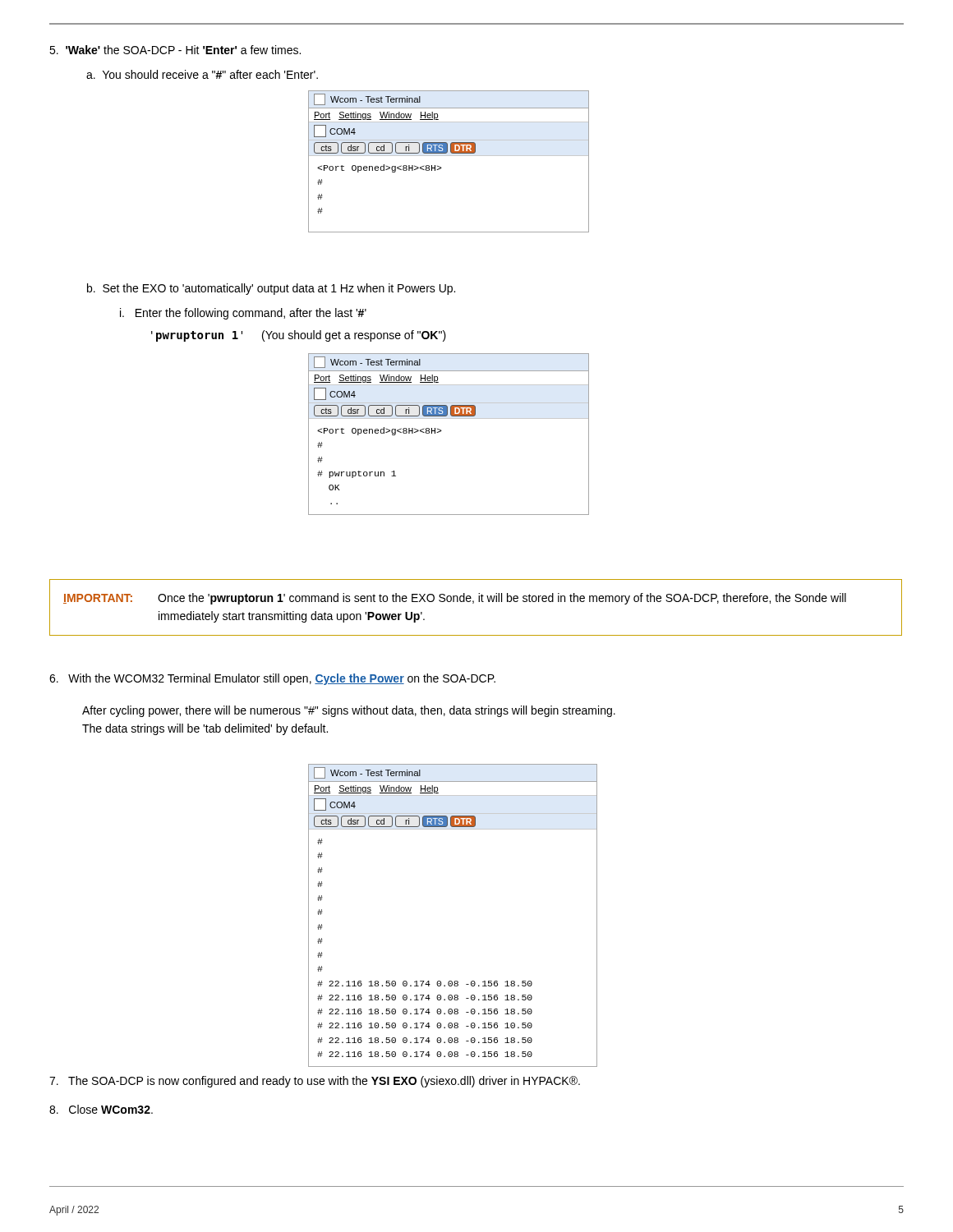Click the passage that begins "After cycling power, there"
953x1232 pixels.
[349, 719]
